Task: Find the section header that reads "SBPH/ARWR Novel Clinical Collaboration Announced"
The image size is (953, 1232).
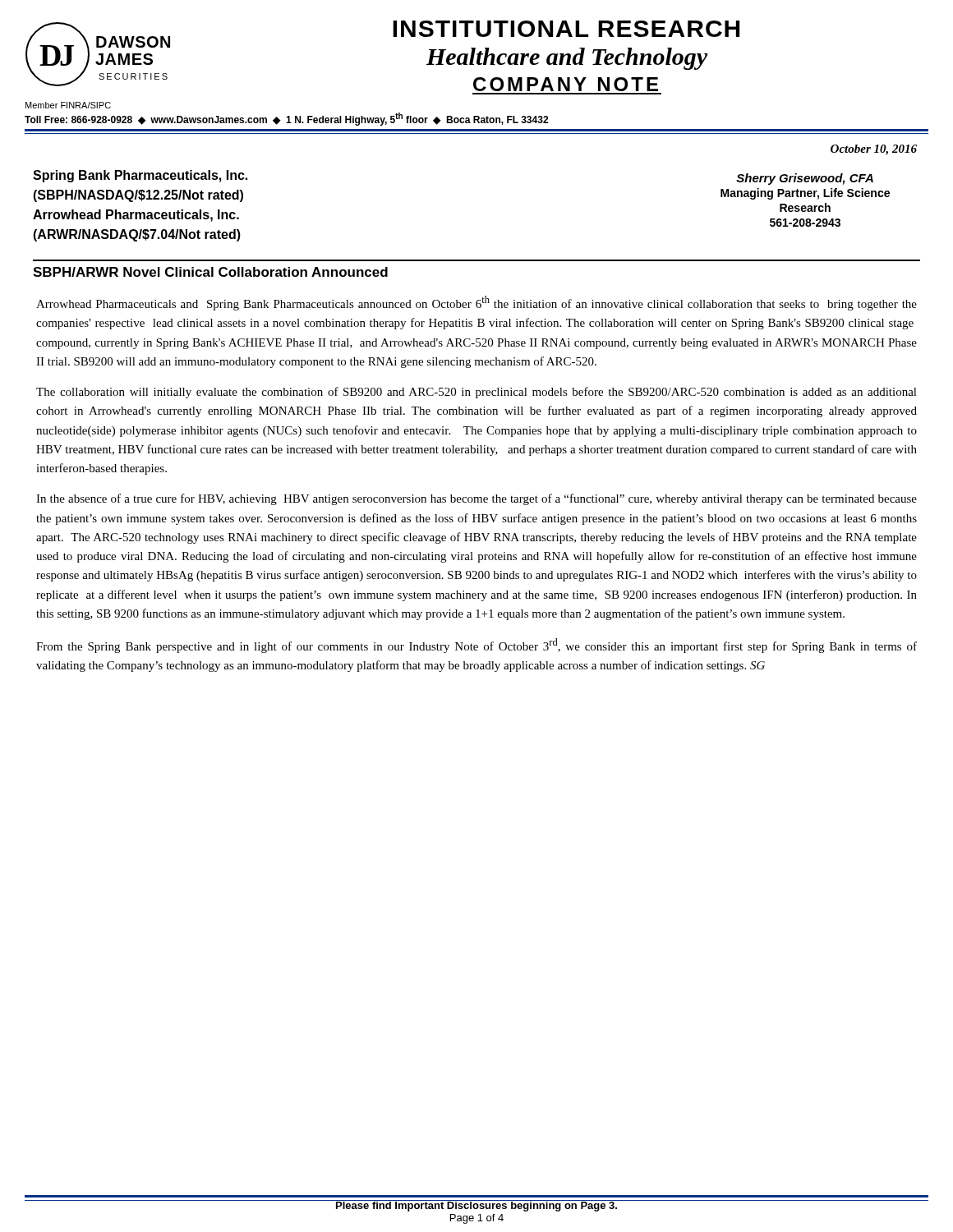Action: [211, 272]
